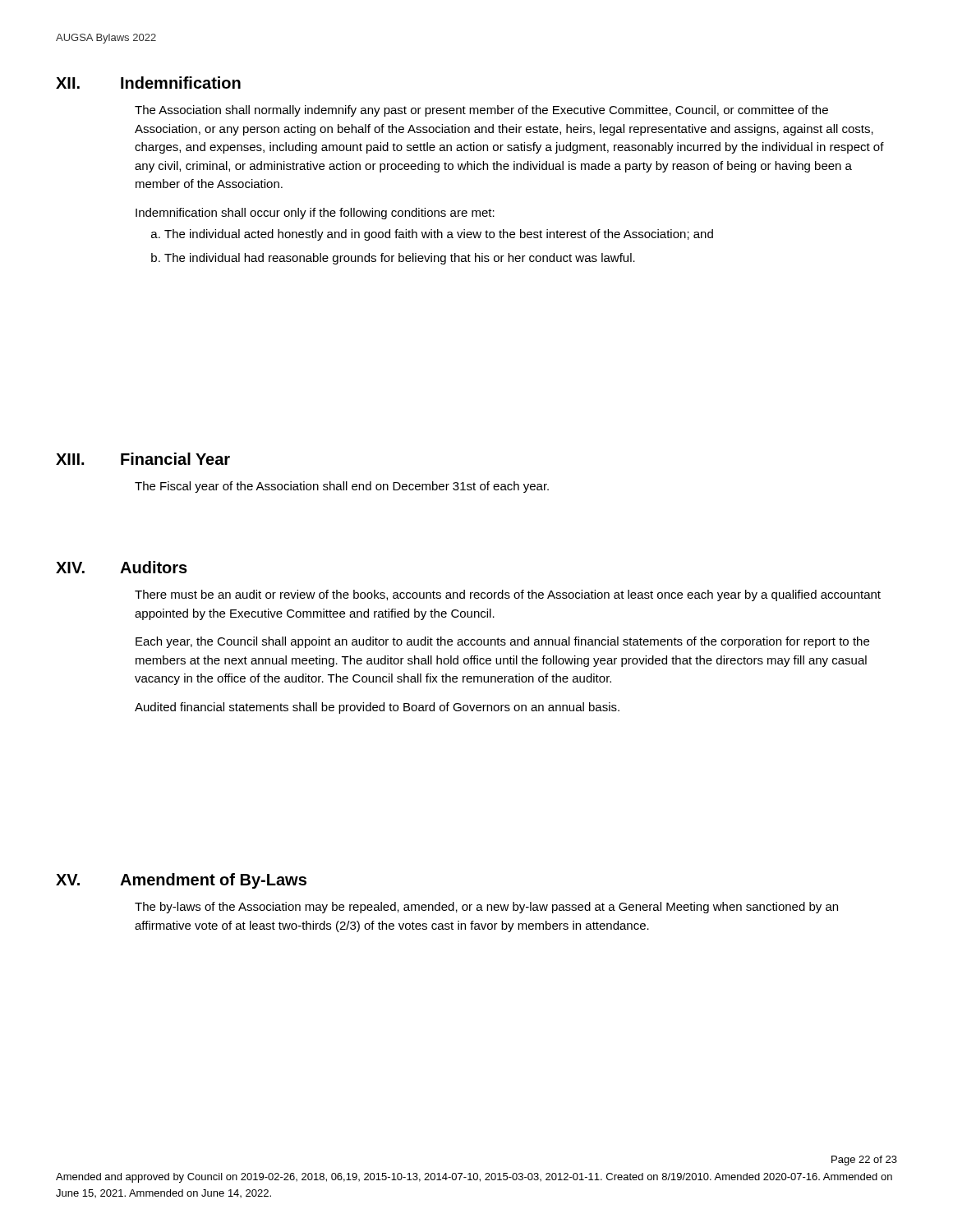
Task: Select the text block containing "The Fiscal year of the Association shall end"
Action: [x=342, y=486]
